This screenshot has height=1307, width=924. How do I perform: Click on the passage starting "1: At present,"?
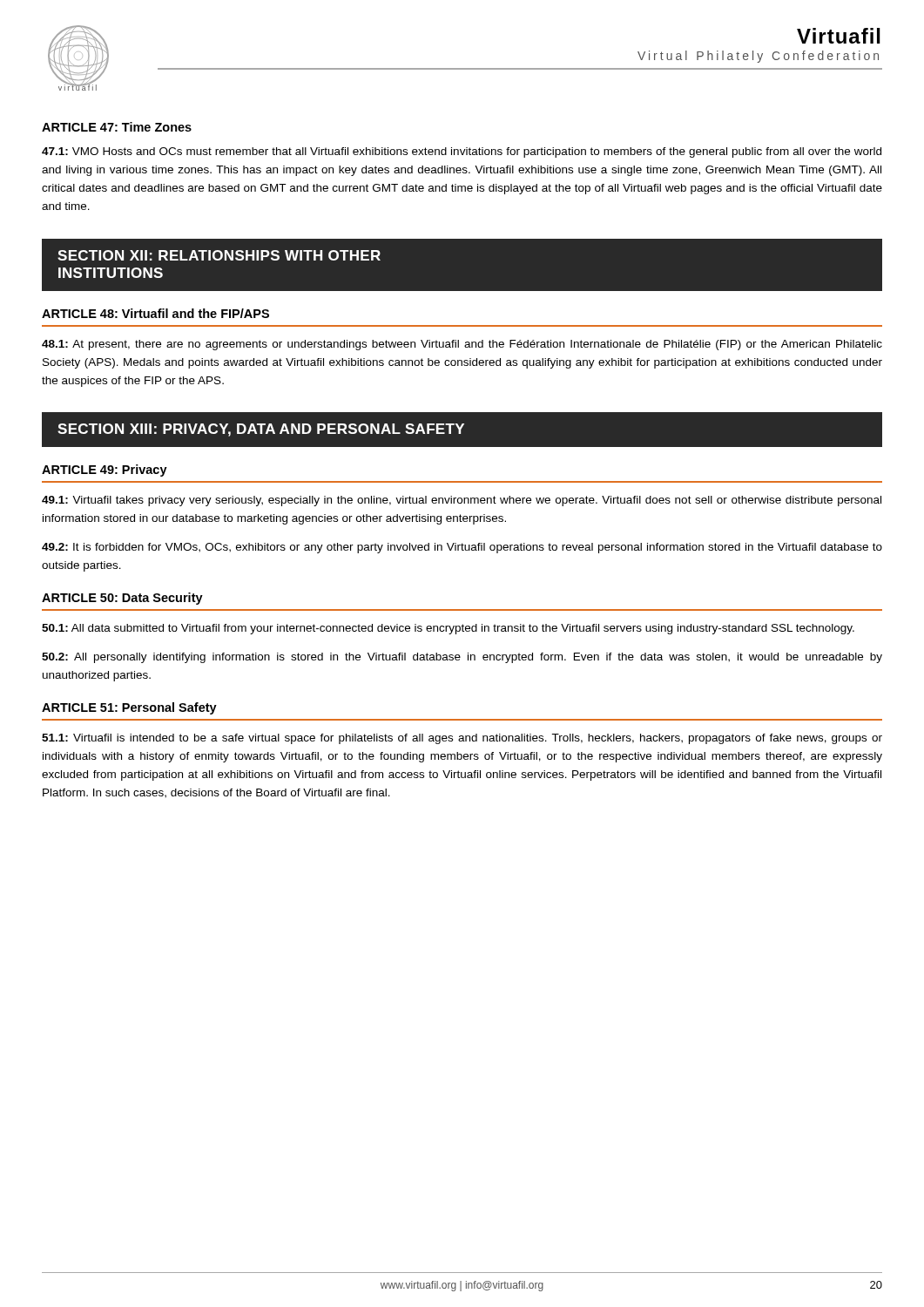click(x=462, y=362)
